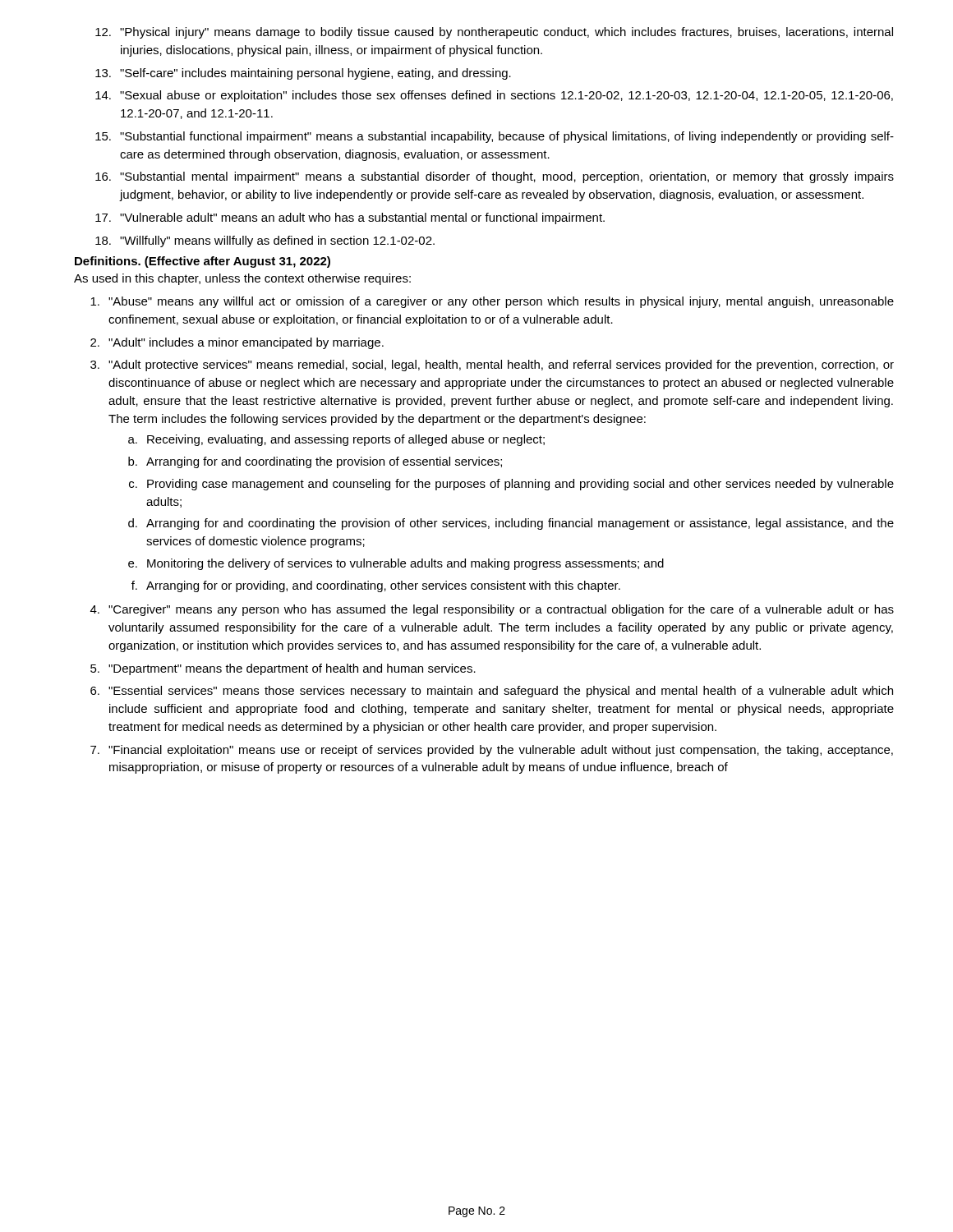Click the passage that begins "7. "Financial exploitation" means use or receipt"

484,758
